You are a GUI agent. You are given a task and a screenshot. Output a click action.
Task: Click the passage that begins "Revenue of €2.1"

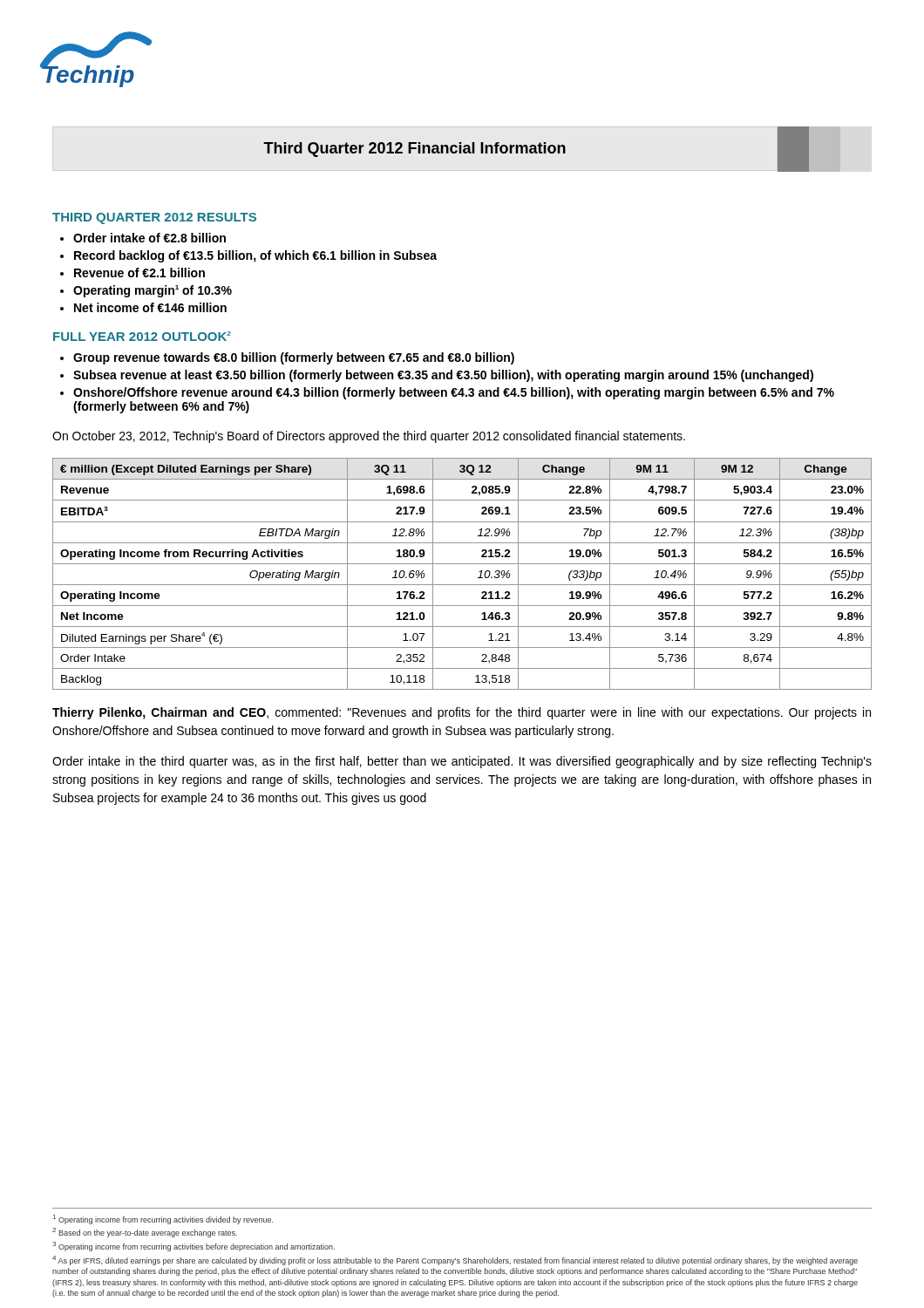(139, 273)
